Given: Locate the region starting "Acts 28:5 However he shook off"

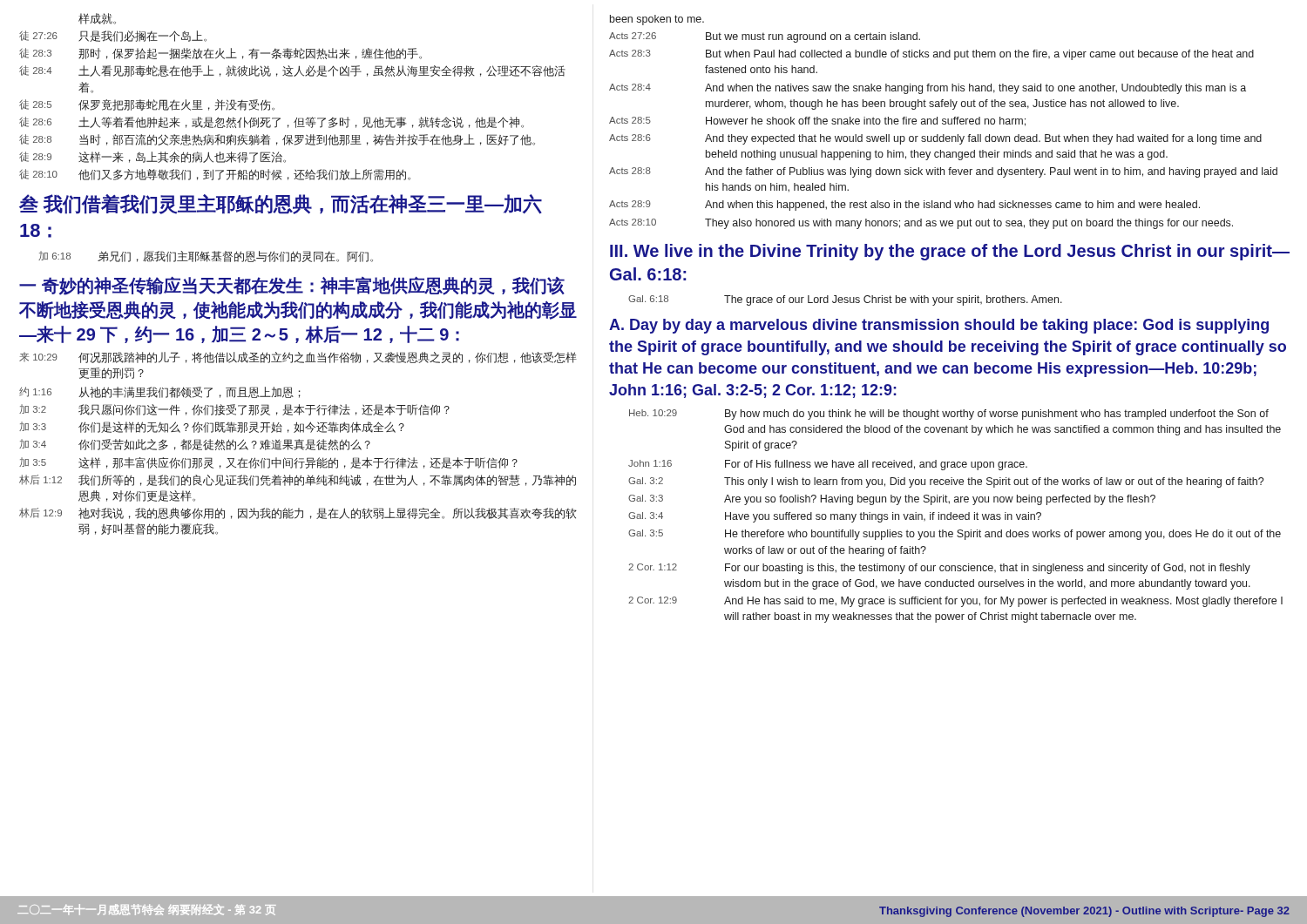Looking at the screenshot, I should (949, 121).
